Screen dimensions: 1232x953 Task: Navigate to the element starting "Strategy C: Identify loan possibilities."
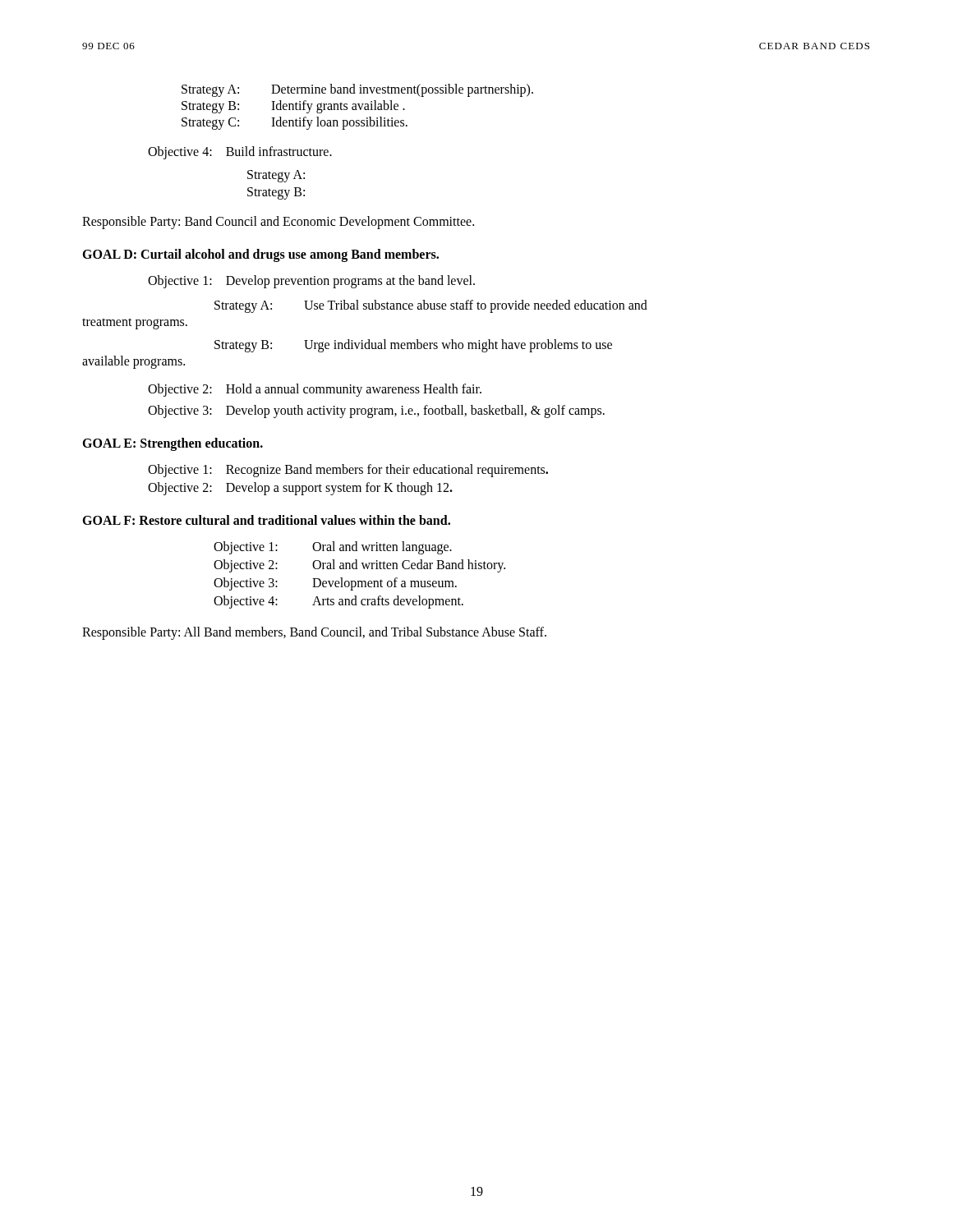294,122
